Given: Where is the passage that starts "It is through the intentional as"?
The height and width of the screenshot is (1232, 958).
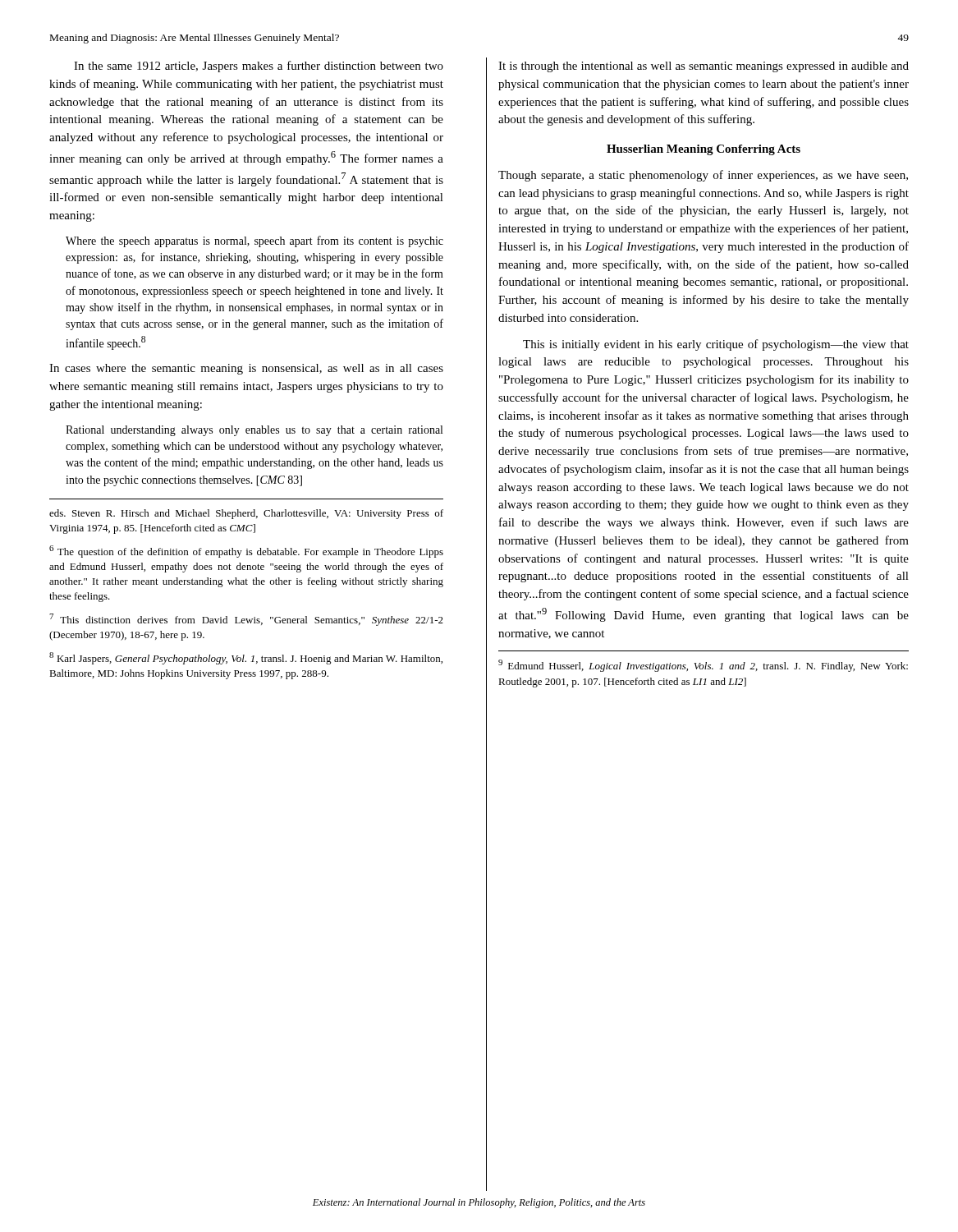Looking at the screenshot, I should tap(704, 93).
